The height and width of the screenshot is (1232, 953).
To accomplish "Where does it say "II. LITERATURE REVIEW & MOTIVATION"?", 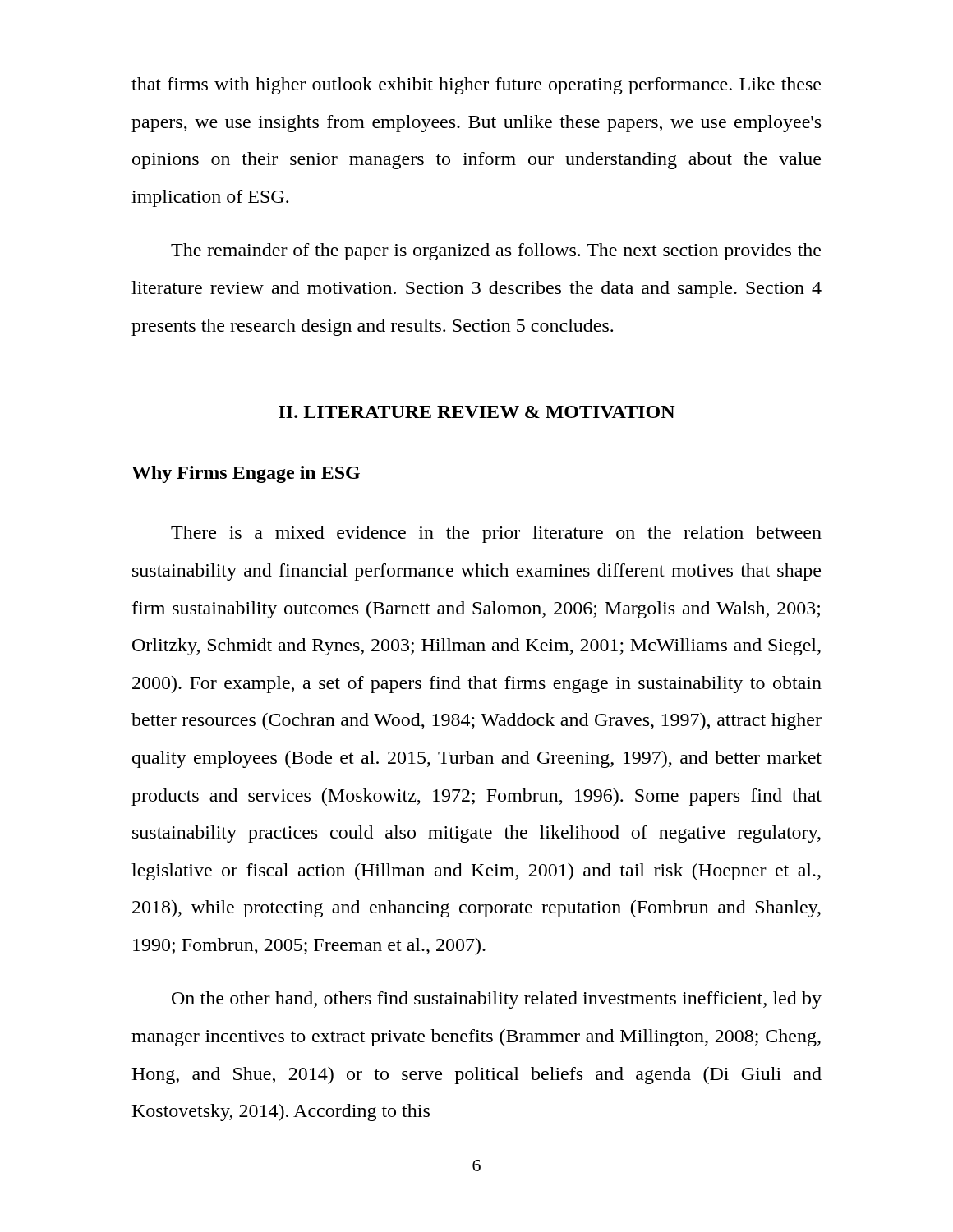I will (x=476, y=412).
